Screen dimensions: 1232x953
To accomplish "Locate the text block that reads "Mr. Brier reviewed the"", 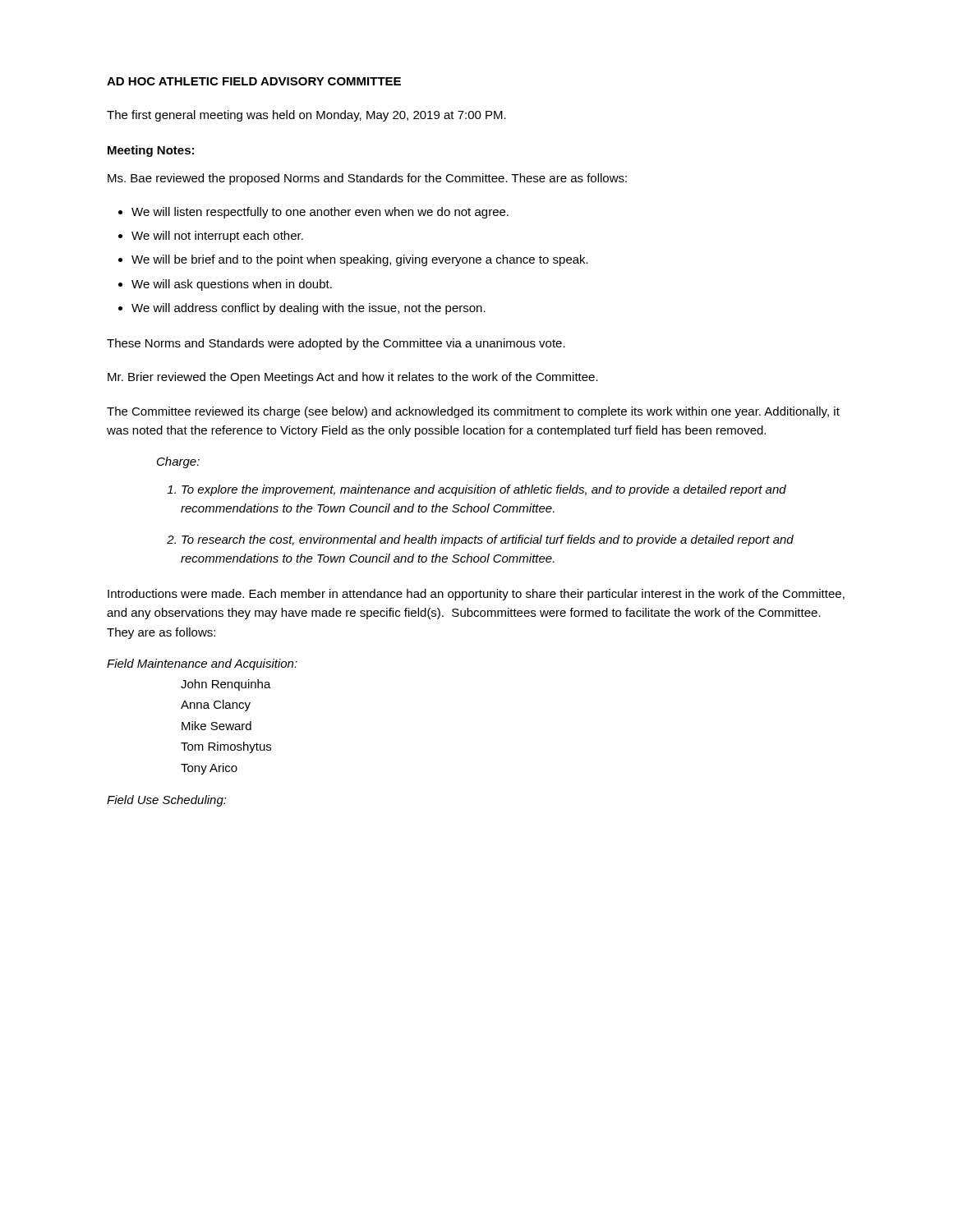I will [353, 377].
